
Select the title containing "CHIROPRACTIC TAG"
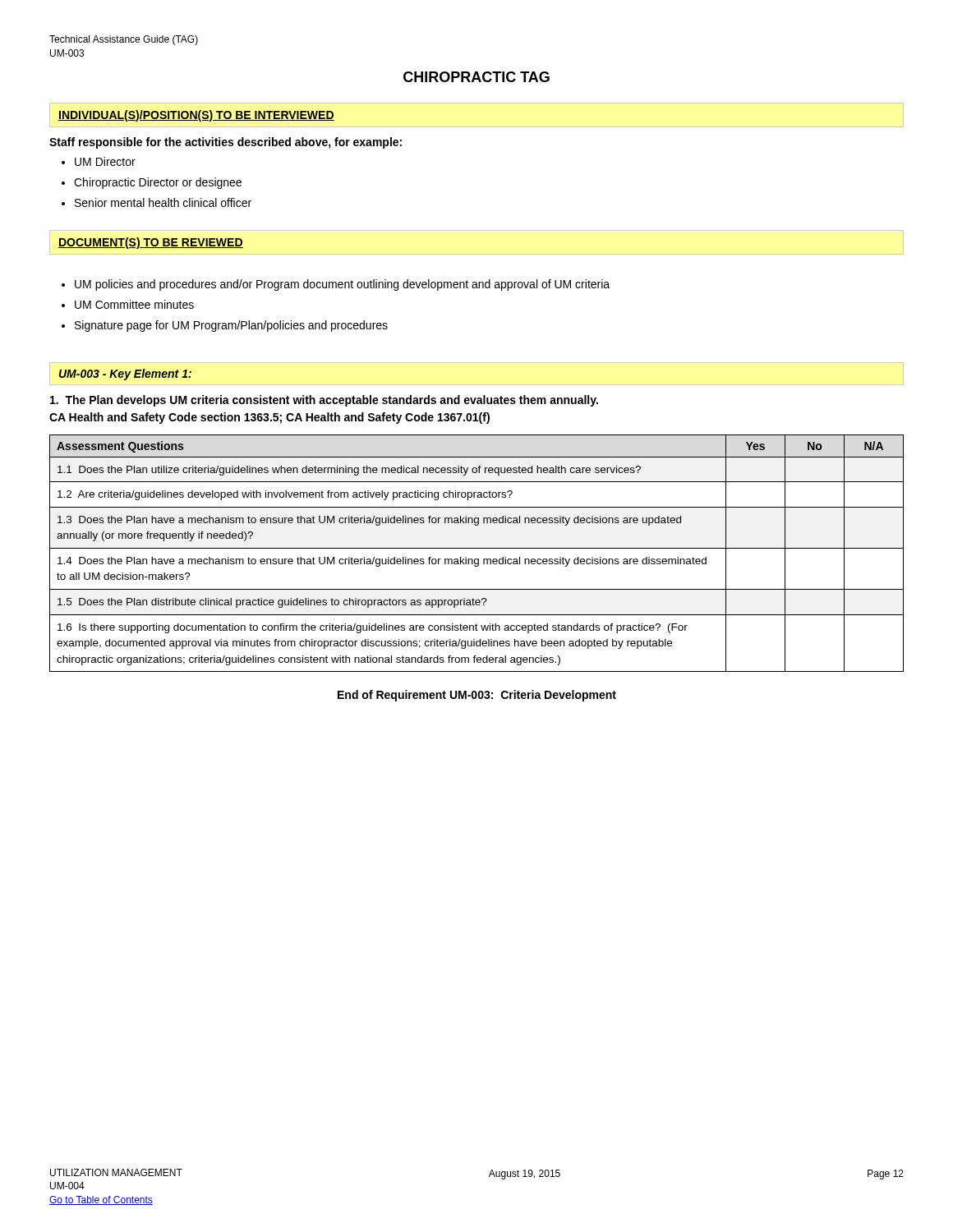476,77
